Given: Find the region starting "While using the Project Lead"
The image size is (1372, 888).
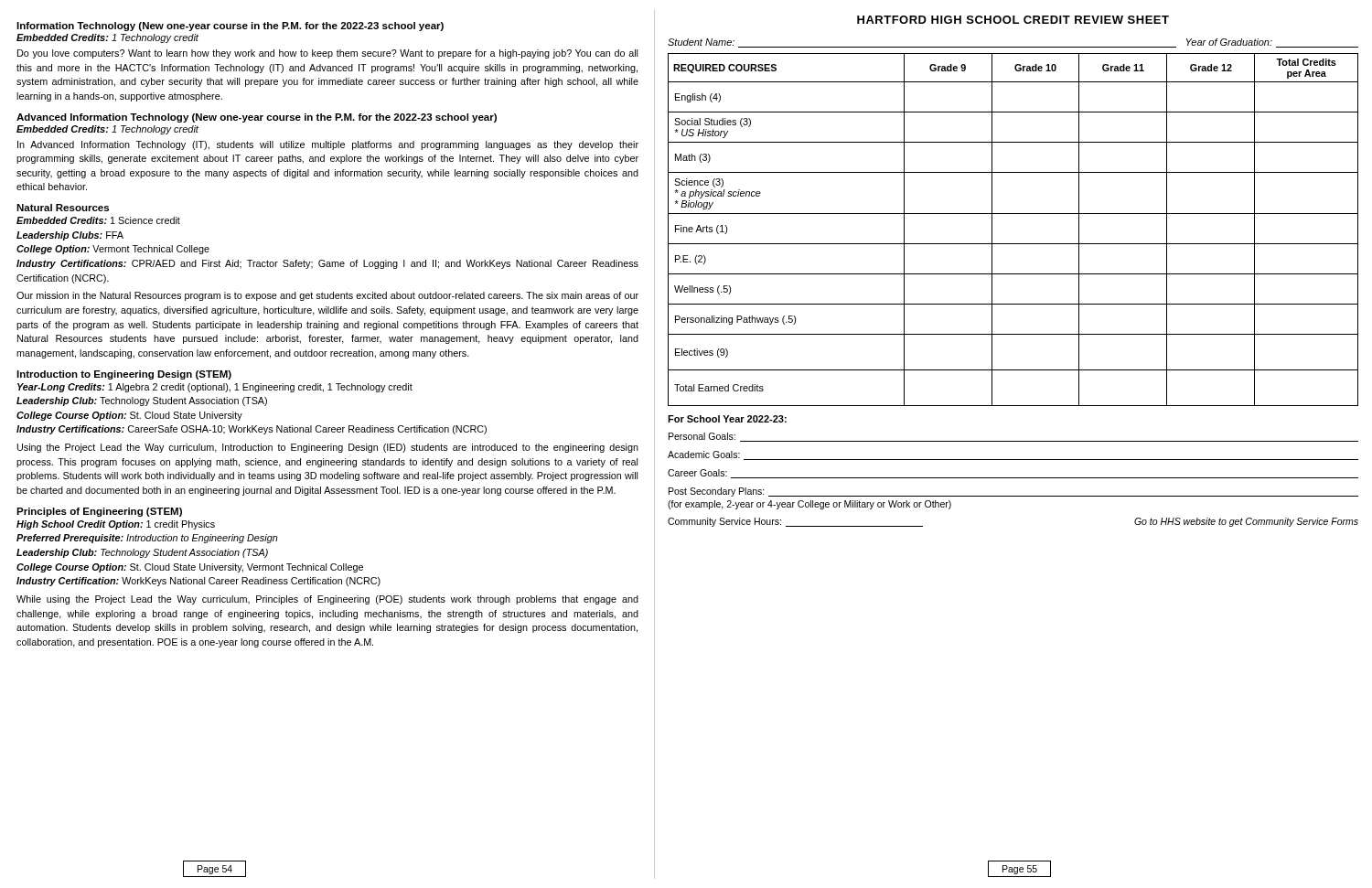Looking at the screenshot, I should click(x=327, y=620).
